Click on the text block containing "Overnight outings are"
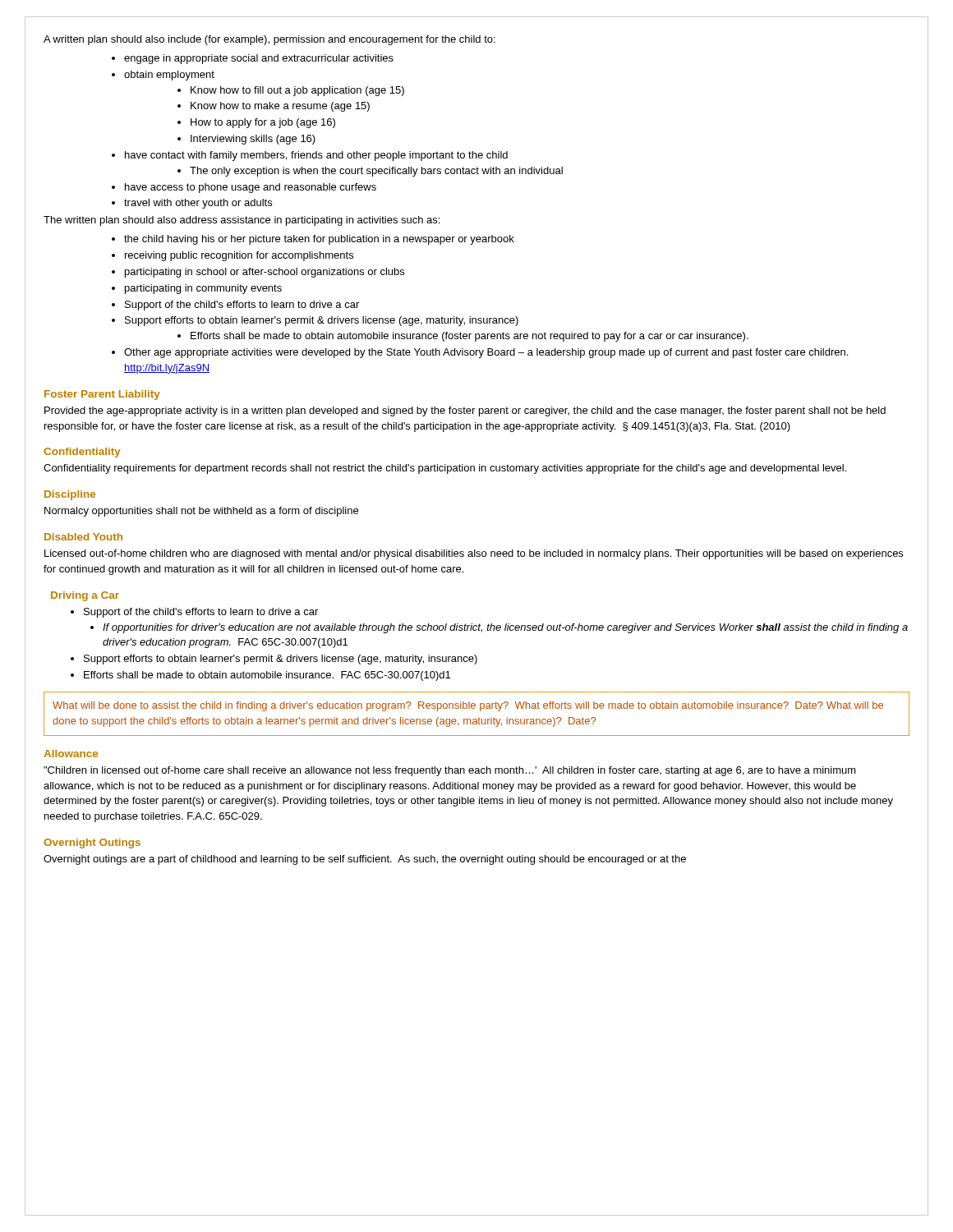 pyautogui.click(x=365, y=859)
